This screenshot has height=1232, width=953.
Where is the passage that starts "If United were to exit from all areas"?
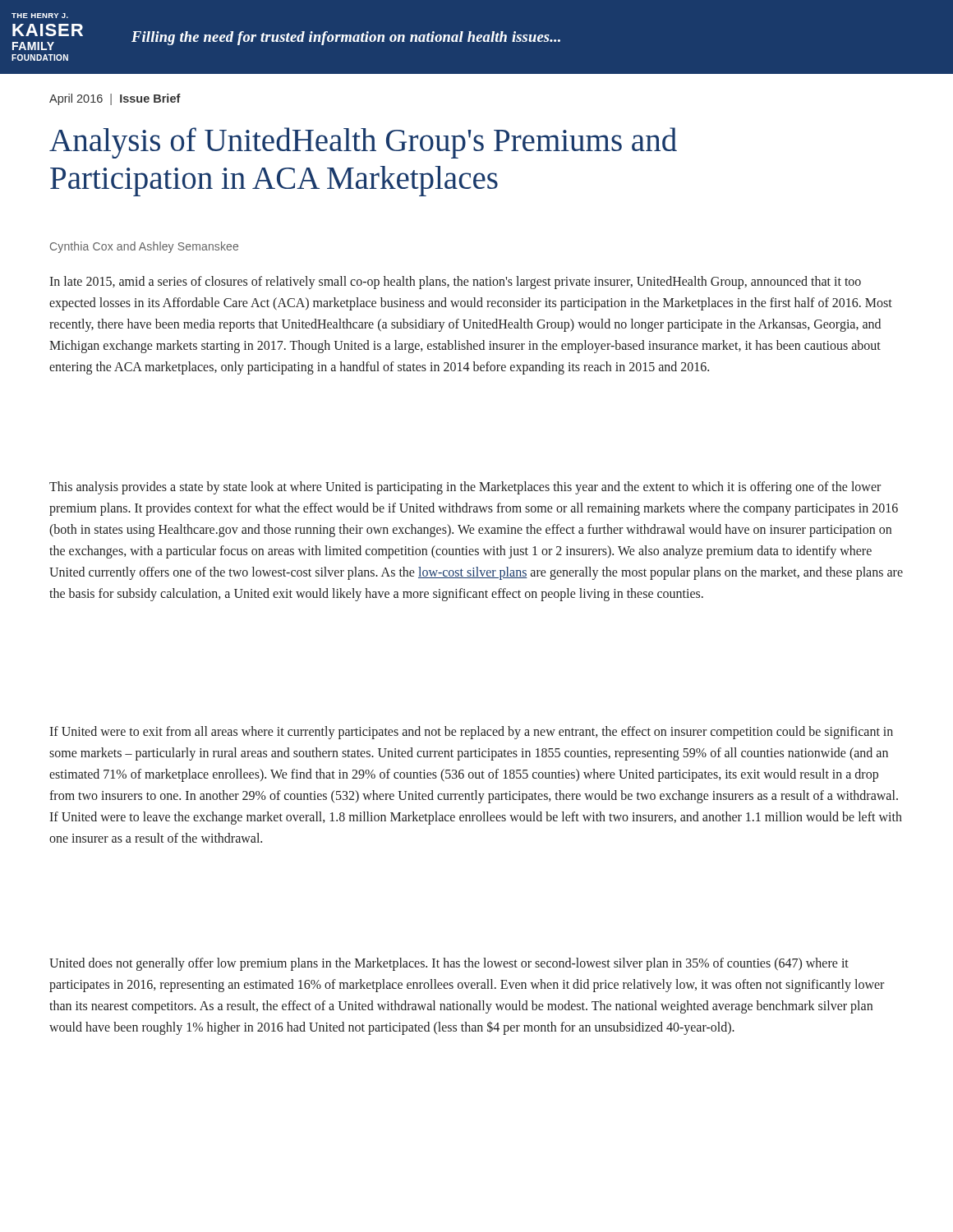[476, 785]
